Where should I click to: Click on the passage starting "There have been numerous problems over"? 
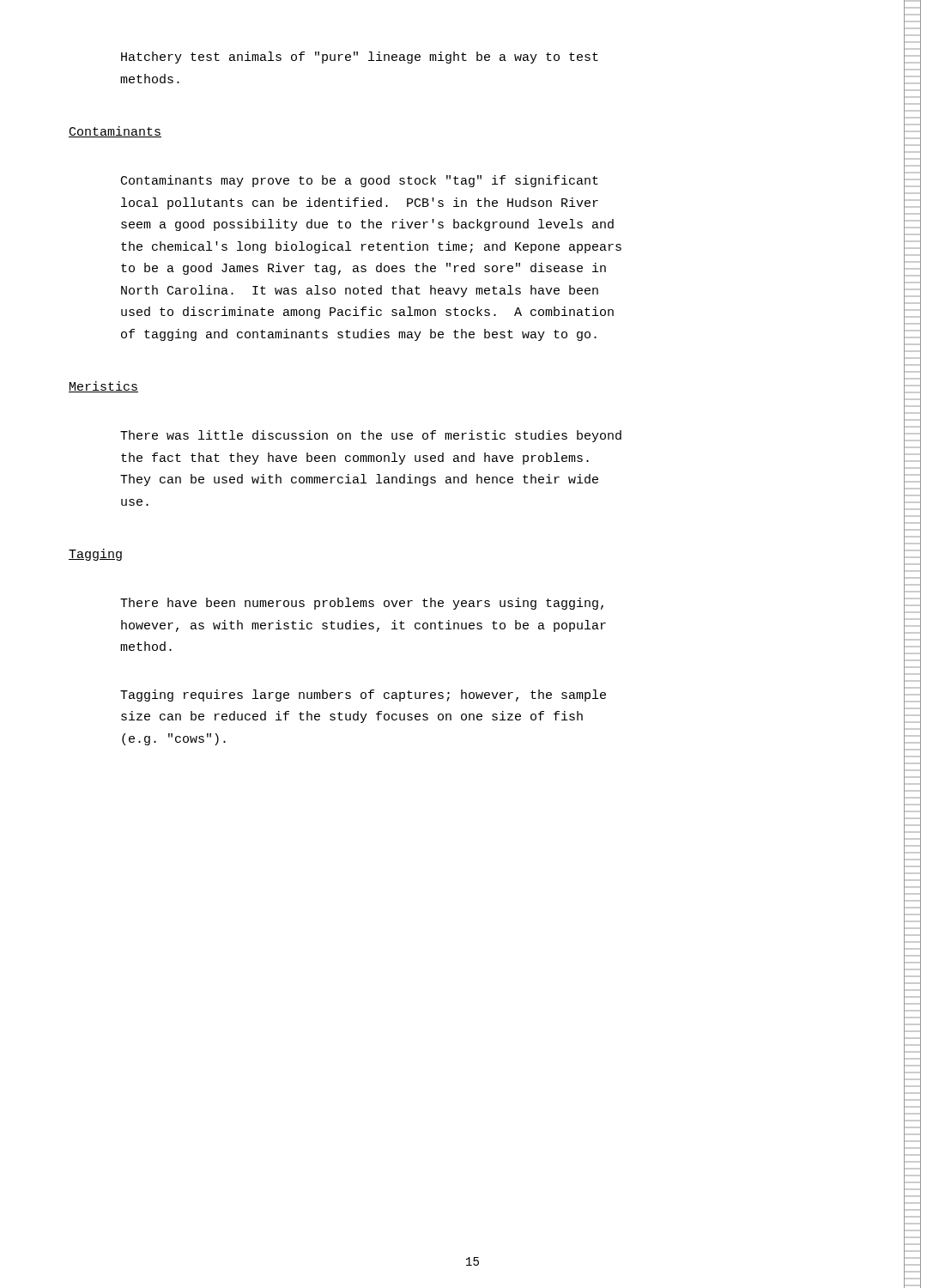tap(364, 626)
